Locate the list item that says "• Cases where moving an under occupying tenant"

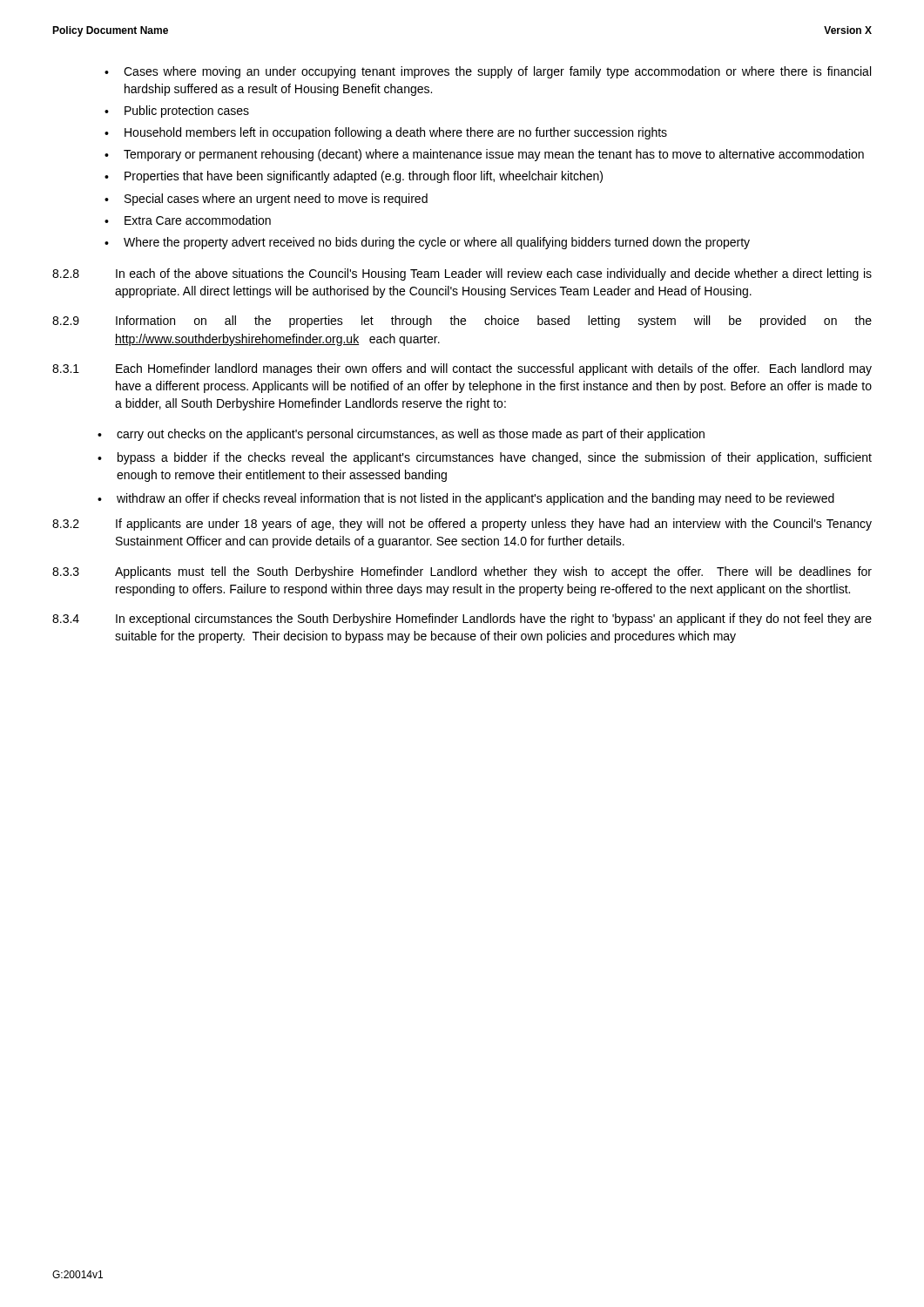tap(488, 80)
